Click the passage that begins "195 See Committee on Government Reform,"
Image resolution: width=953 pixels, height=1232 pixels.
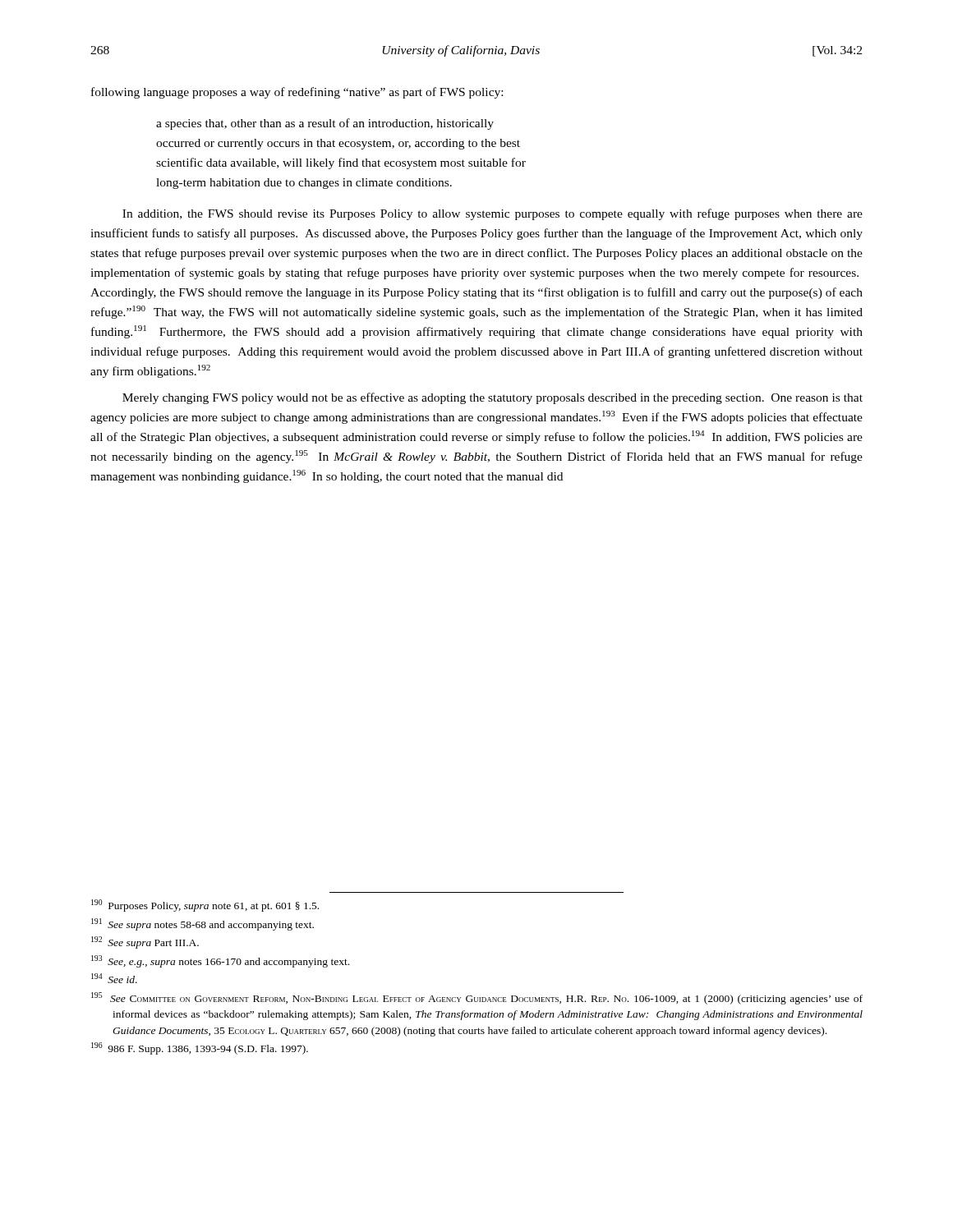click(x=476, y=1013)
